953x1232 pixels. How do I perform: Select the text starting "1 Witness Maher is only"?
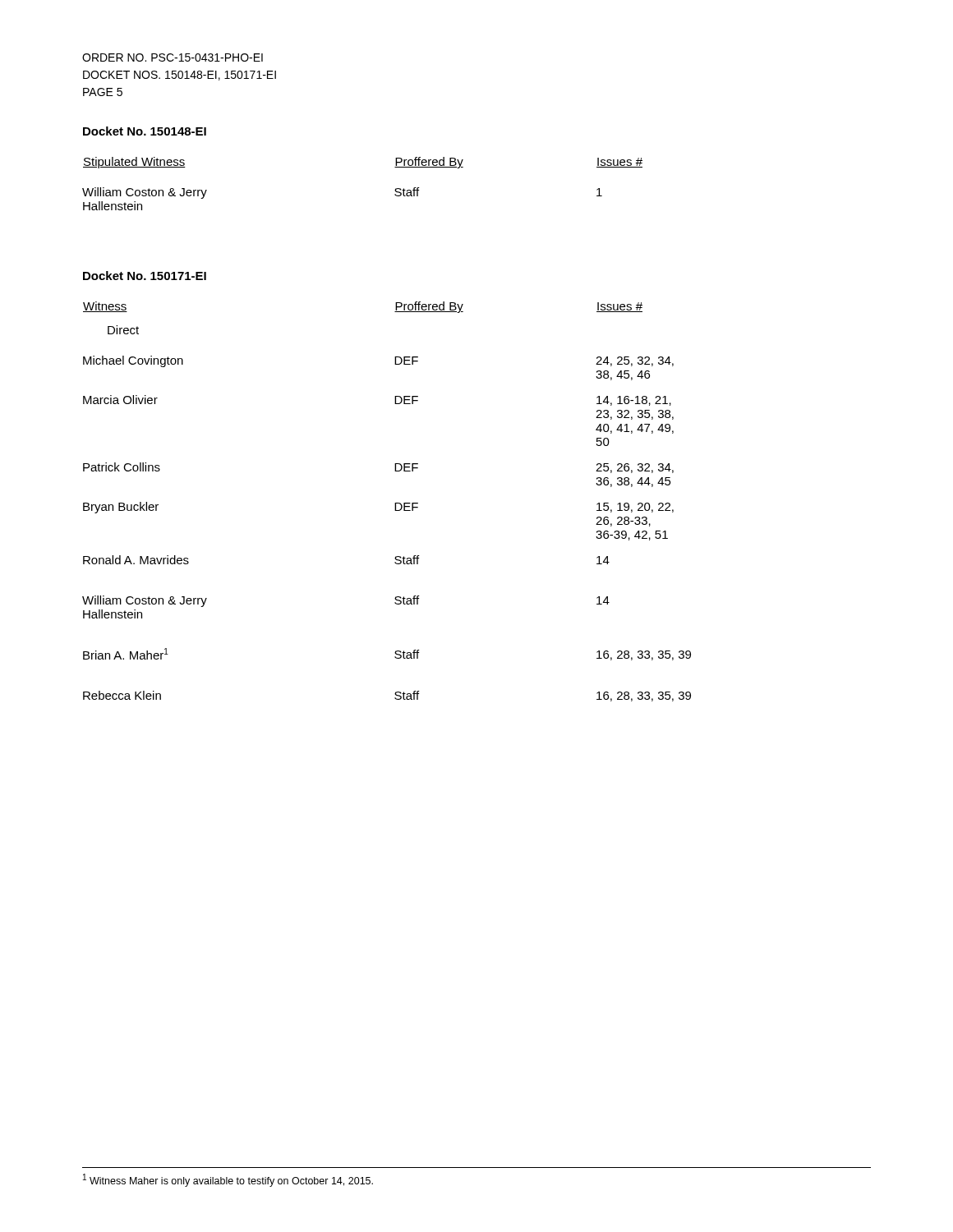228,1180
